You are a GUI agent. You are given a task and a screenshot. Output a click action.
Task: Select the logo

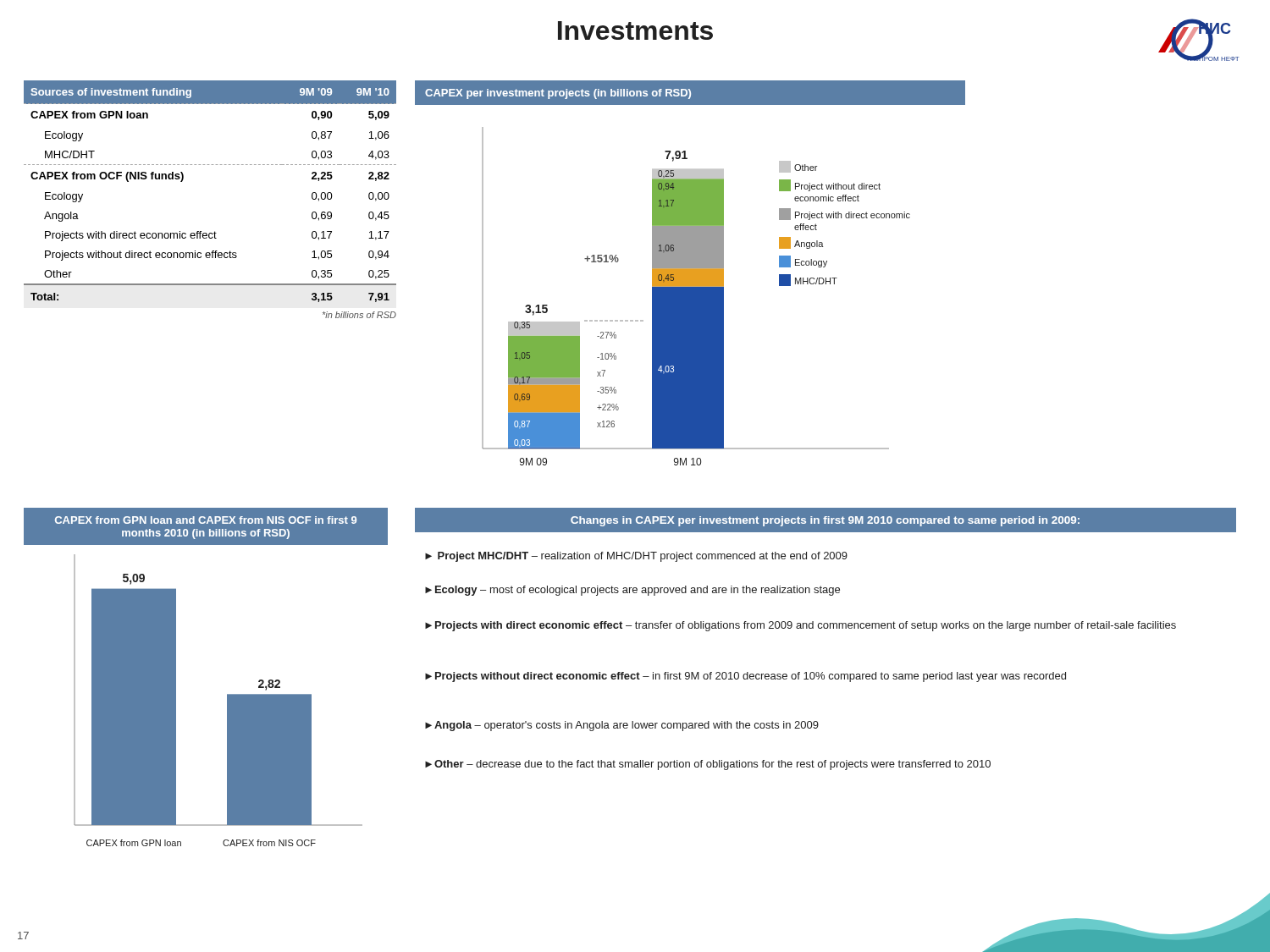[x=1194, y=40]
